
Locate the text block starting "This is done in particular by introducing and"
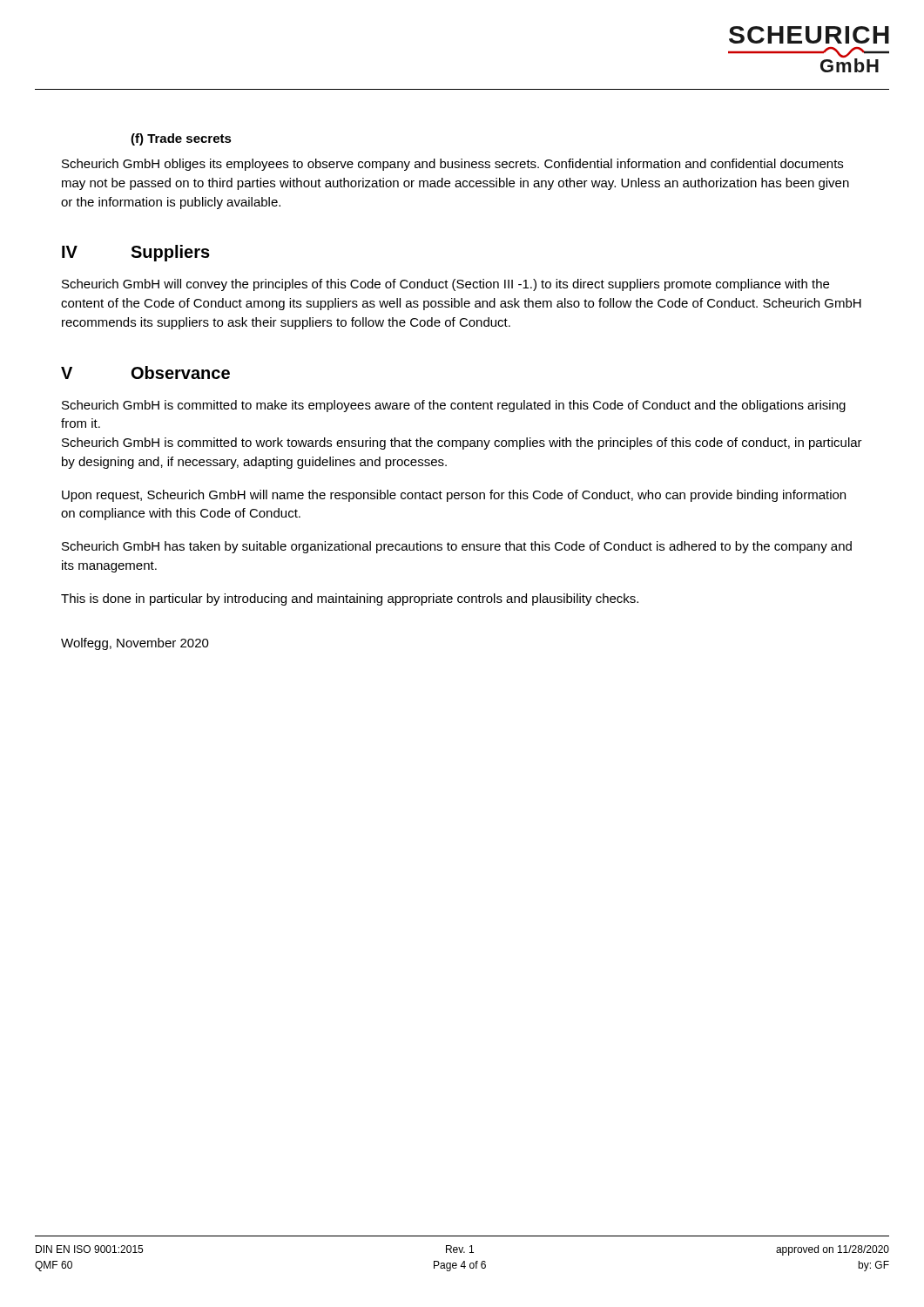coord(350,598)
